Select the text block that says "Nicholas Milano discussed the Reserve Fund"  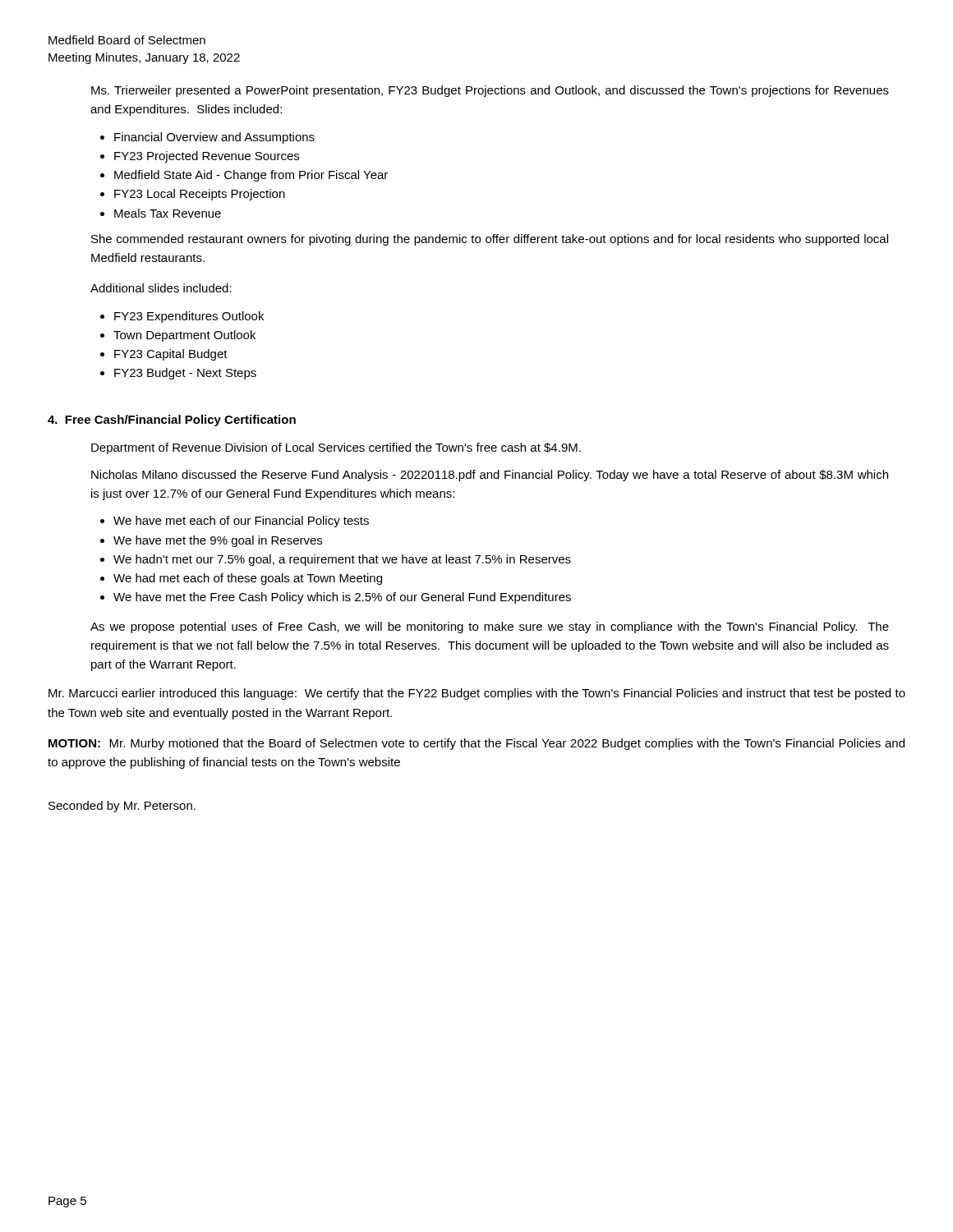pyautogui.click(x=490, y=484)
